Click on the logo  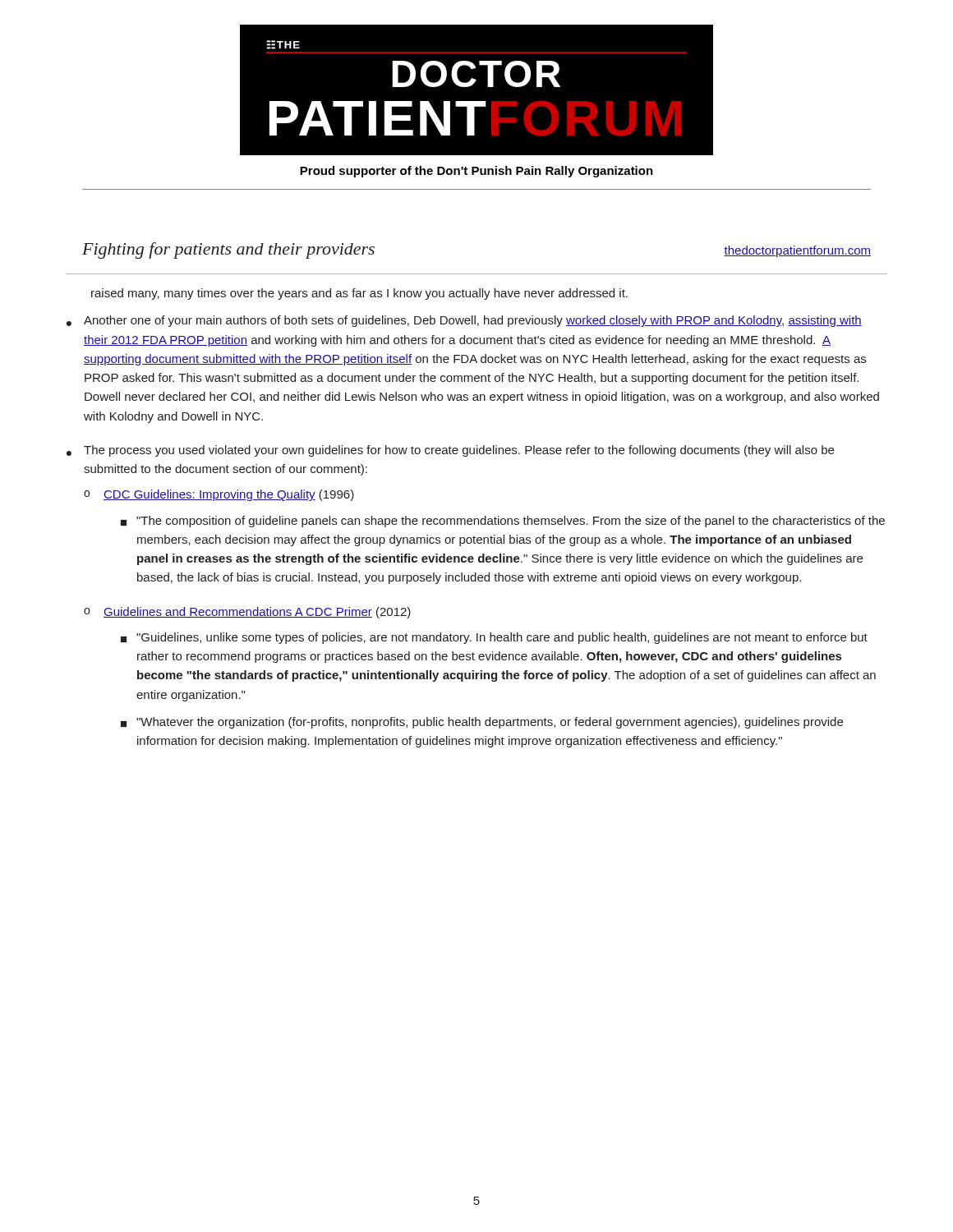(x=476, y=107)
